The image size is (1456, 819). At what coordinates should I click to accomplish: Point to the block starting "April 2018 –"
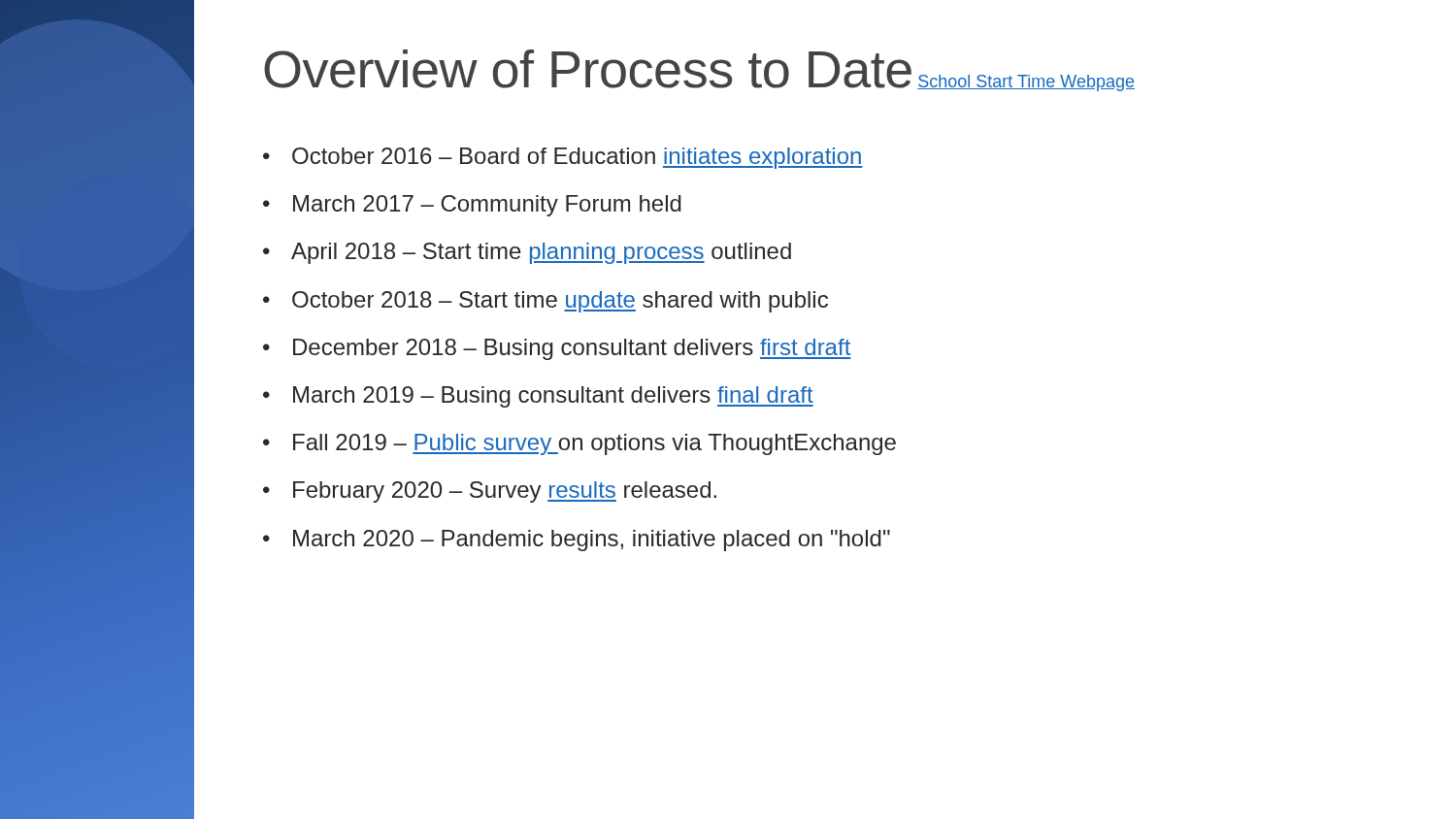[x=542, y=251]
